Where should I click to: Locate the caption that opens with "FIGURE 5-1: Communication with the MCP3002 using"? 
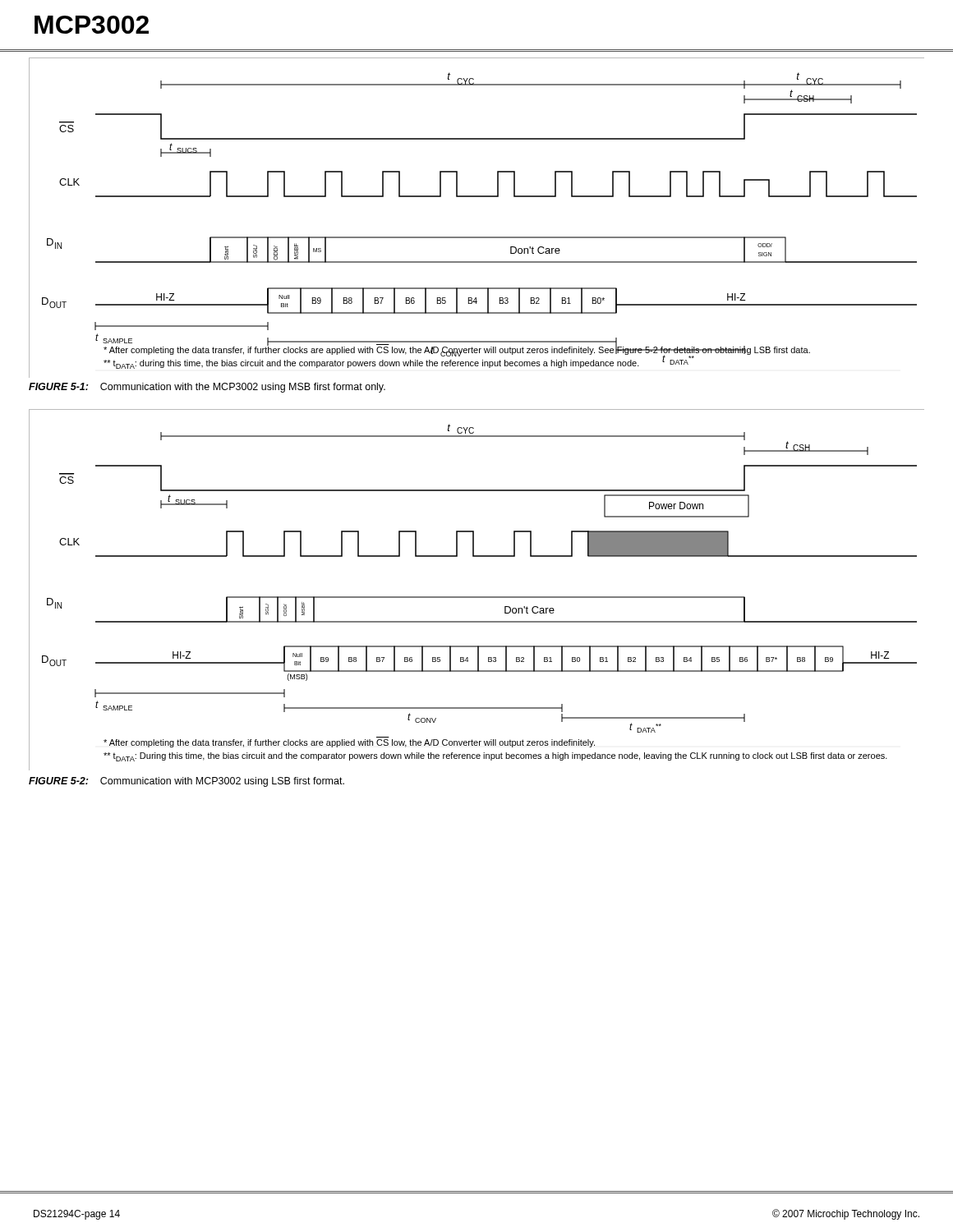pos(207,387)
